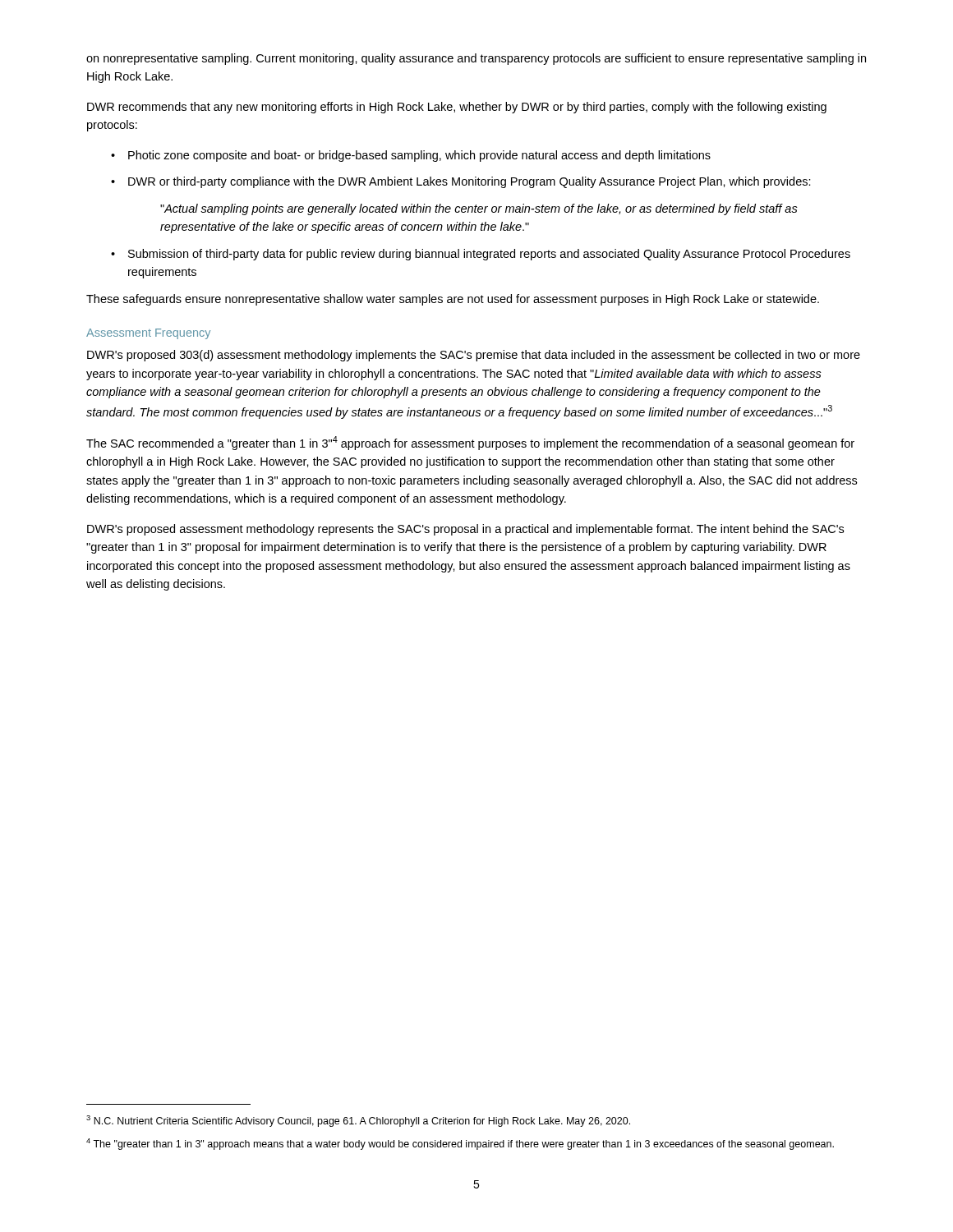Image resolution: width=953 pixels, height=1232 pixels.
Task: Click the passage that begins "3 N.C. Nutrient"
Action: 359,1121
